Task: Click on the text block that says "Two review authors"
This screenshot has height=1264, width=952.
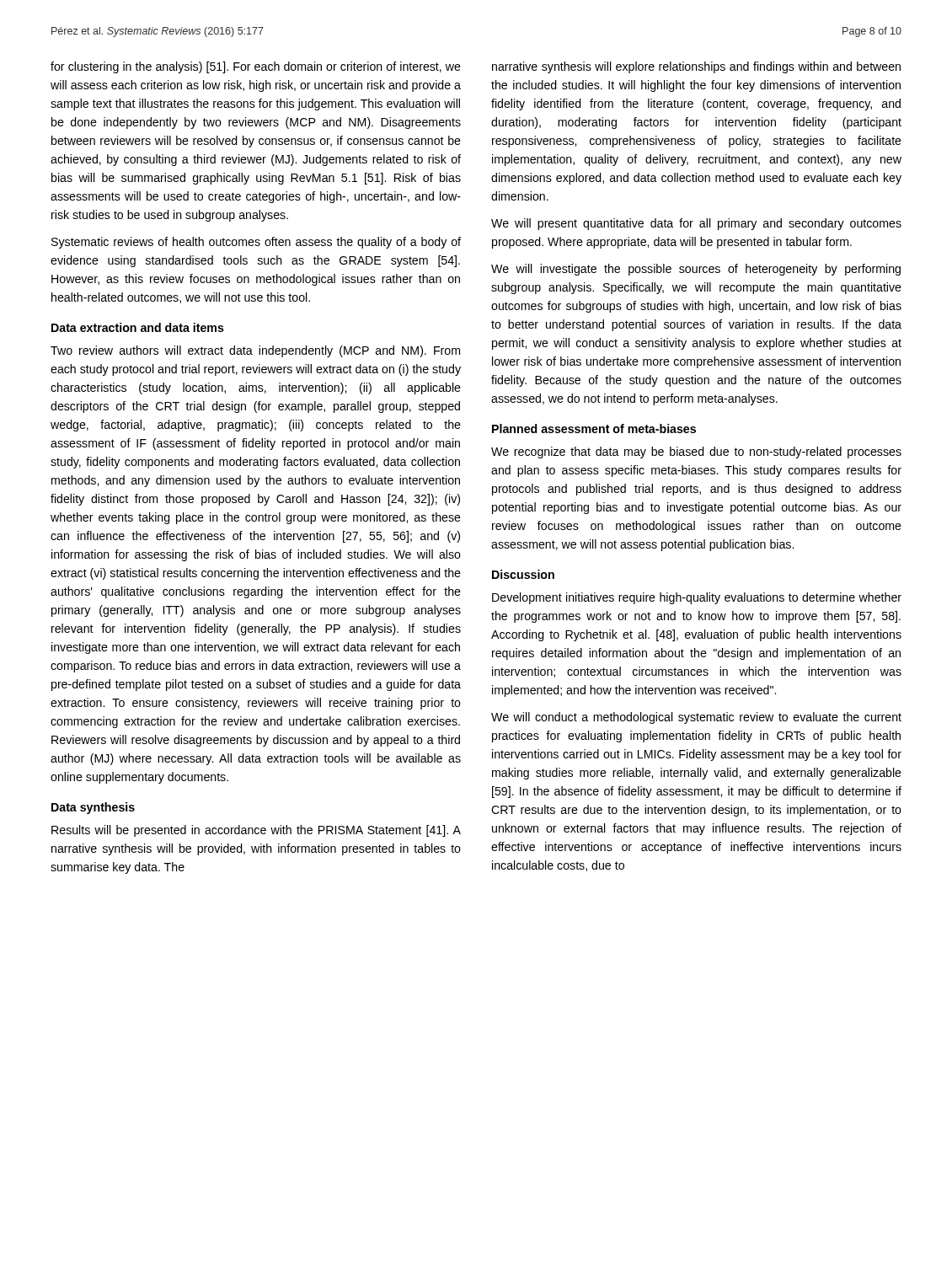Action: [x=256, y=564]
